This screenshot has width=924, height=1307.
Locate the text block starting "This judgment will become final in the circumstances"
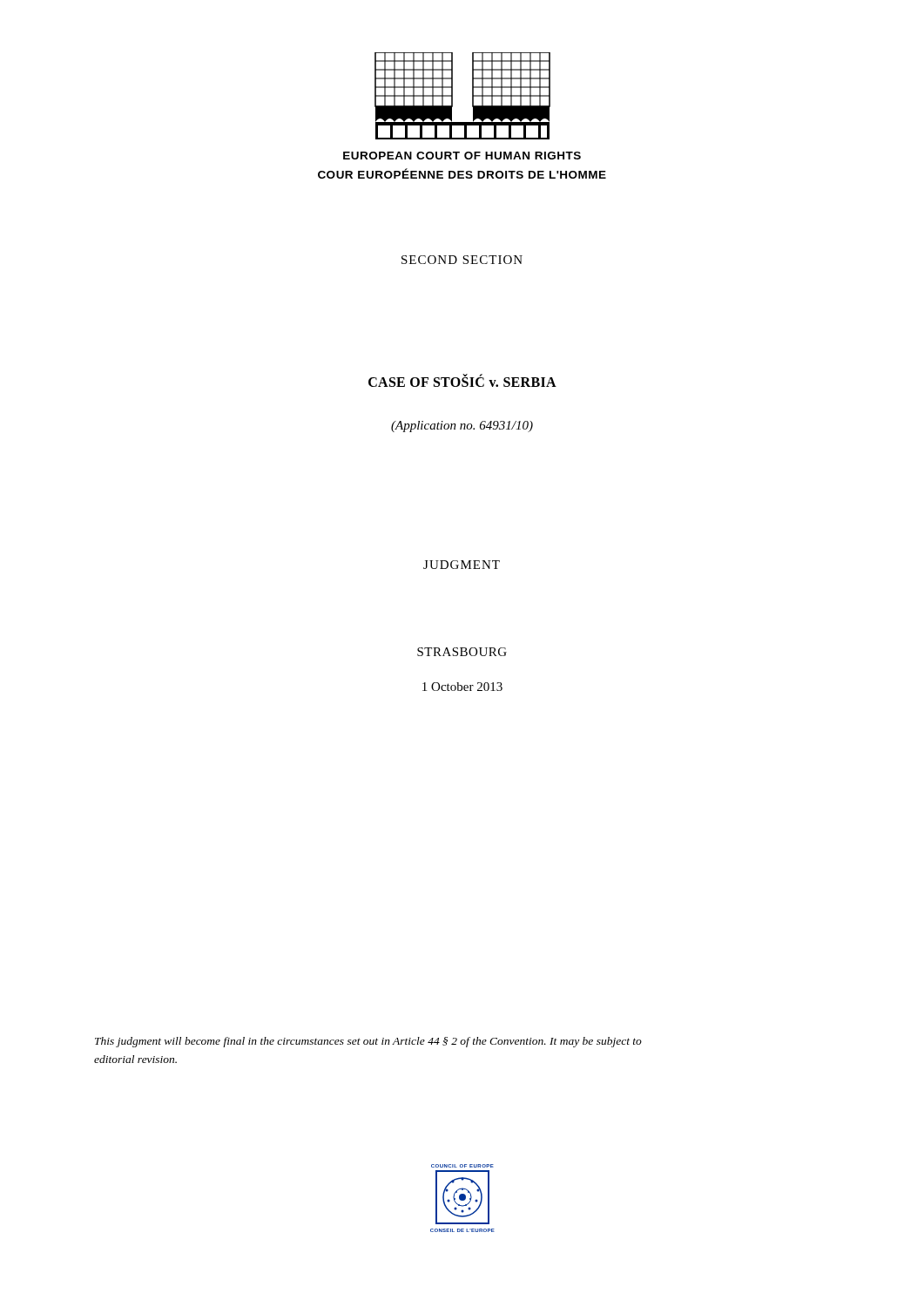click(x=368, y=1050)
